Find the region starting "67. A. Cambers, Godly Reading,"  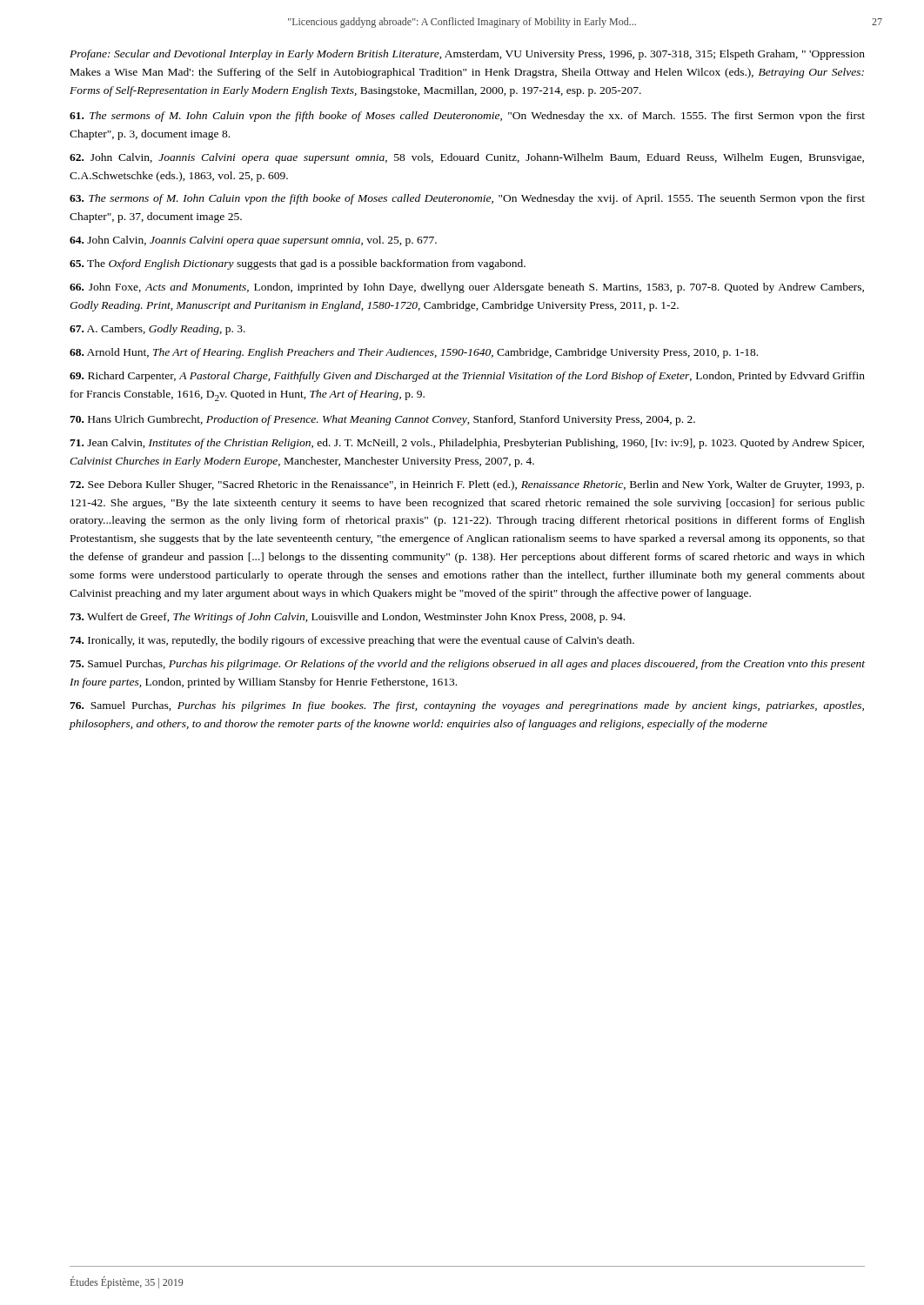point(158,328)
